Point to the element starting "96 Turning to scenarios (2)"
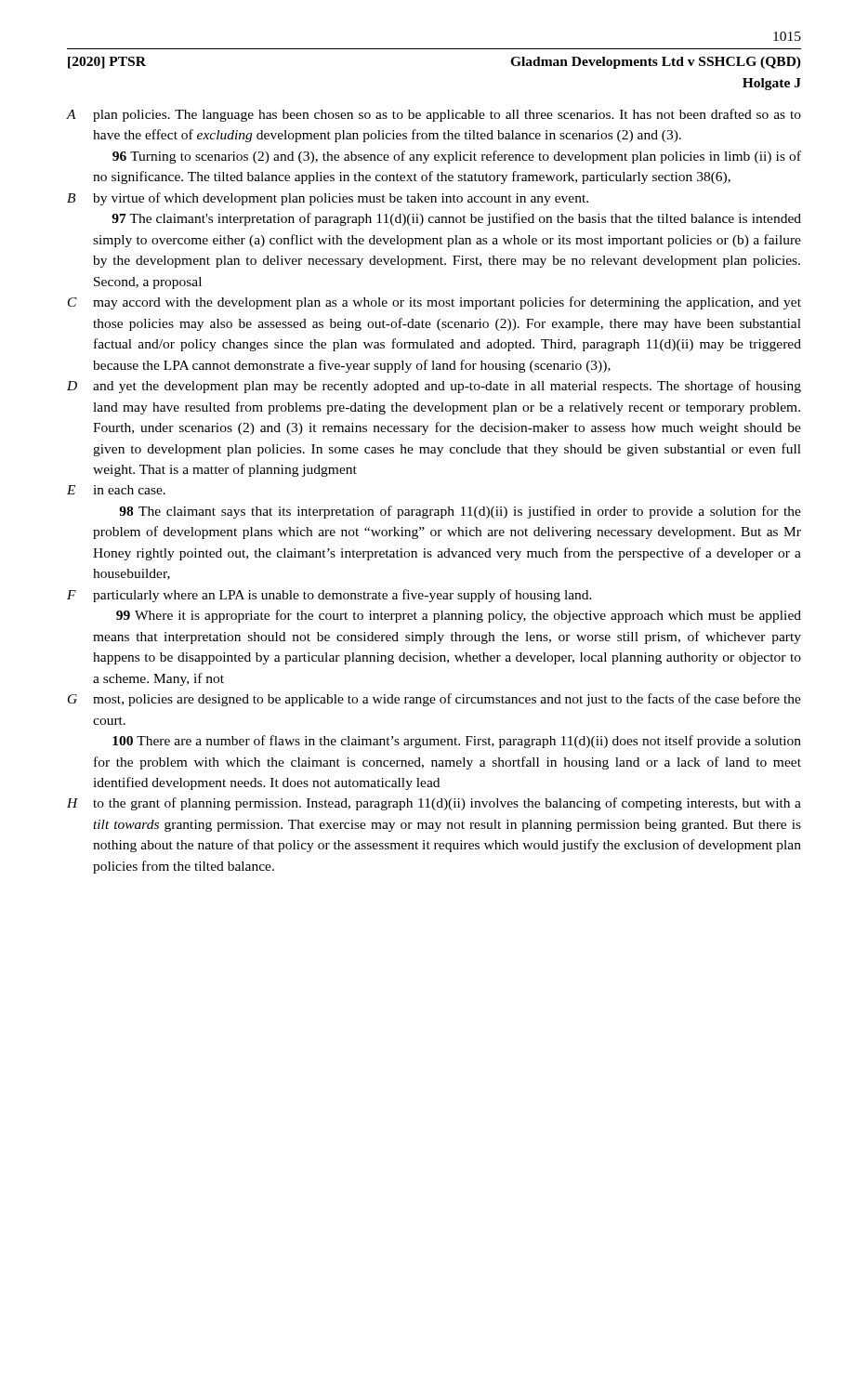The height and width of the screenshot is (1394, 868). pos(447,167)
